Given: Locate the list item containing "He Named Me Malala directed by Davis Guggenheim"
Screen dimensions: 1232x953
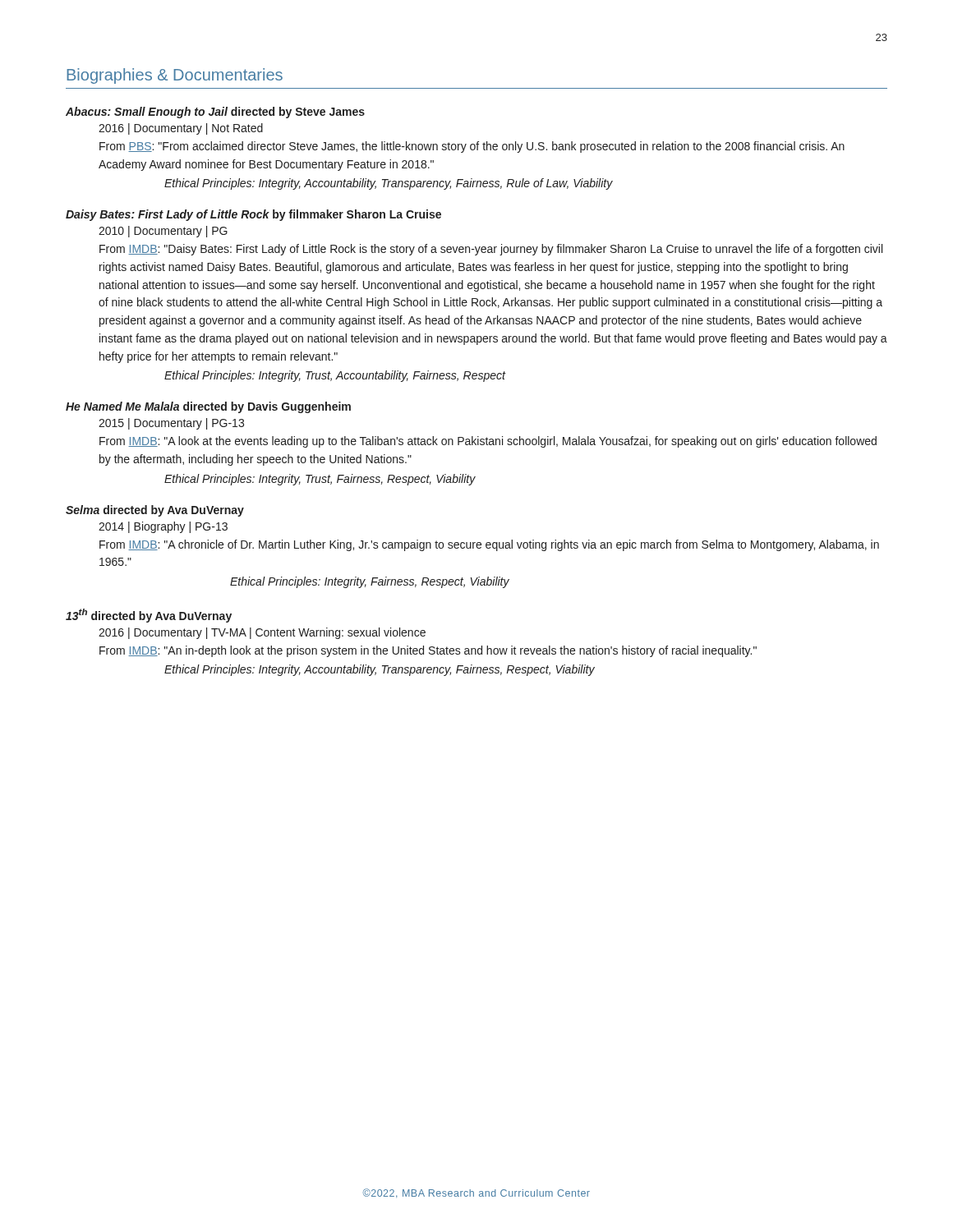Looking at the screenshot, I should pos(476,443).
